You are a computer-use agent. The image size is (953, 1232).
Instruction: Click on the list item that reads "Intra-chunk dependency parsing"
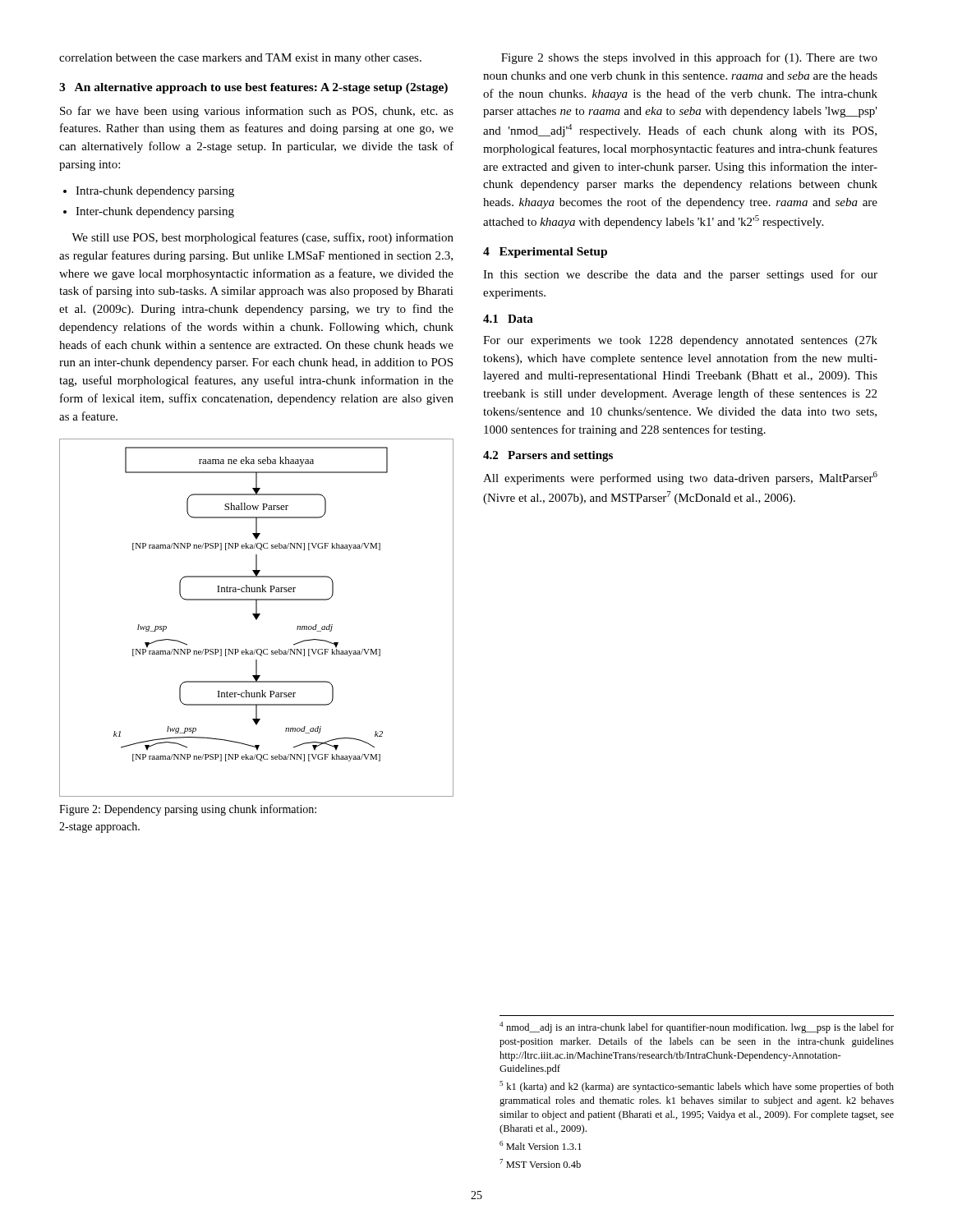[155, 190]
